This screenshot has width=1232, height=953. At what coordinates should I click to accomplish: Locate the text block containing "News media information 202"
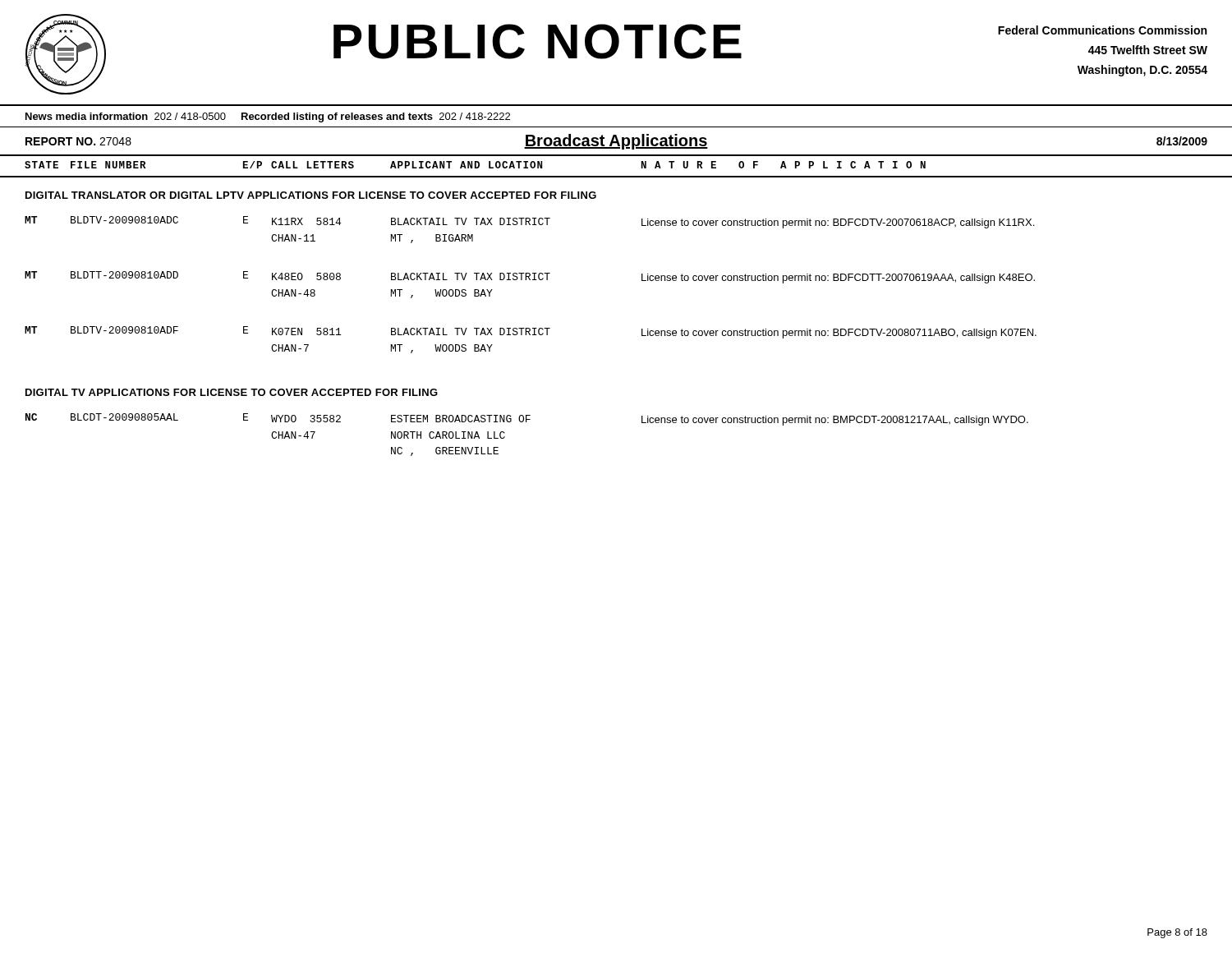click(x=268, y=116)
